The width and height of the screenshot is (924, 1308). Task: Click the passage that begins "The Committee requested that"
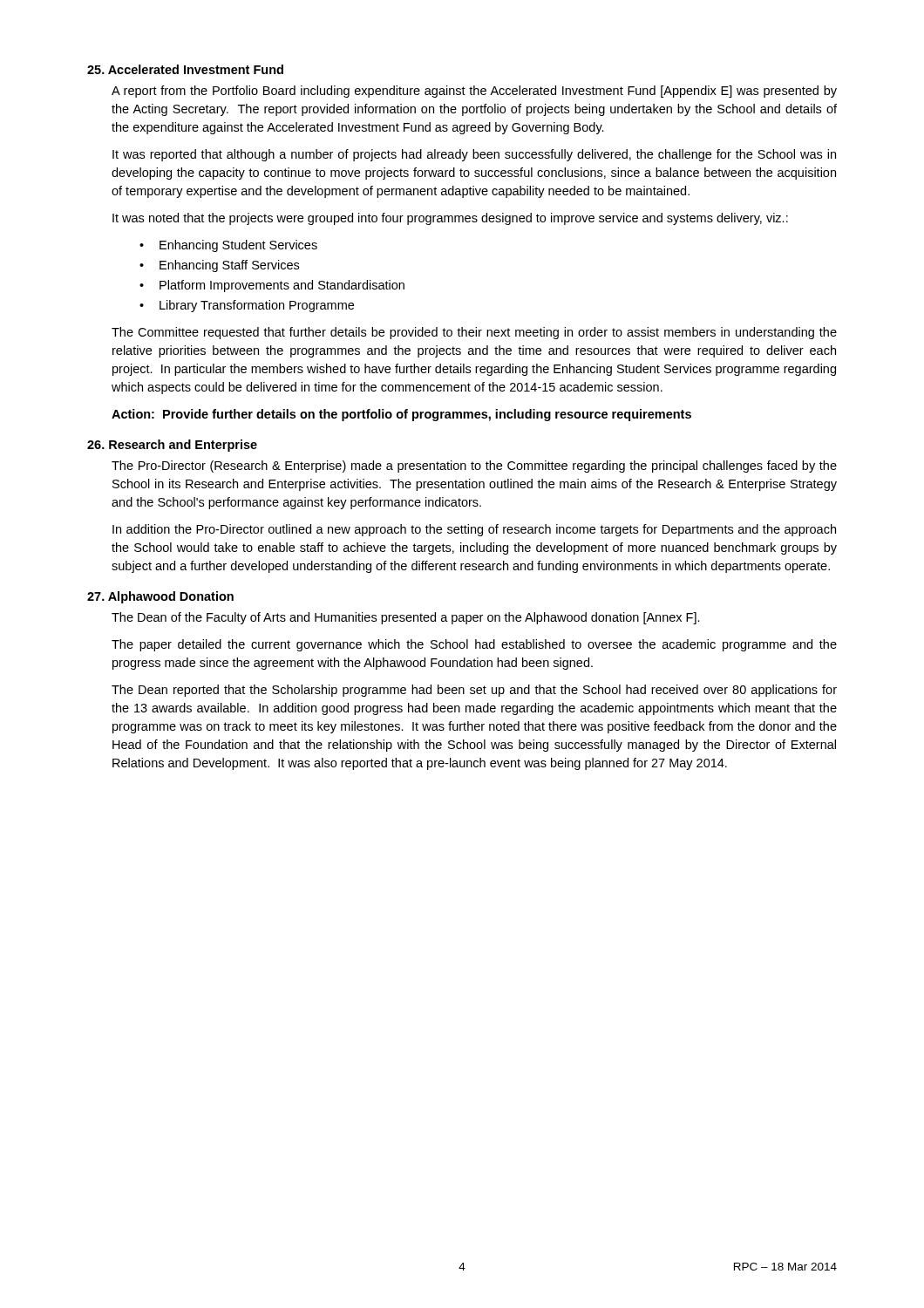(474, 360)
